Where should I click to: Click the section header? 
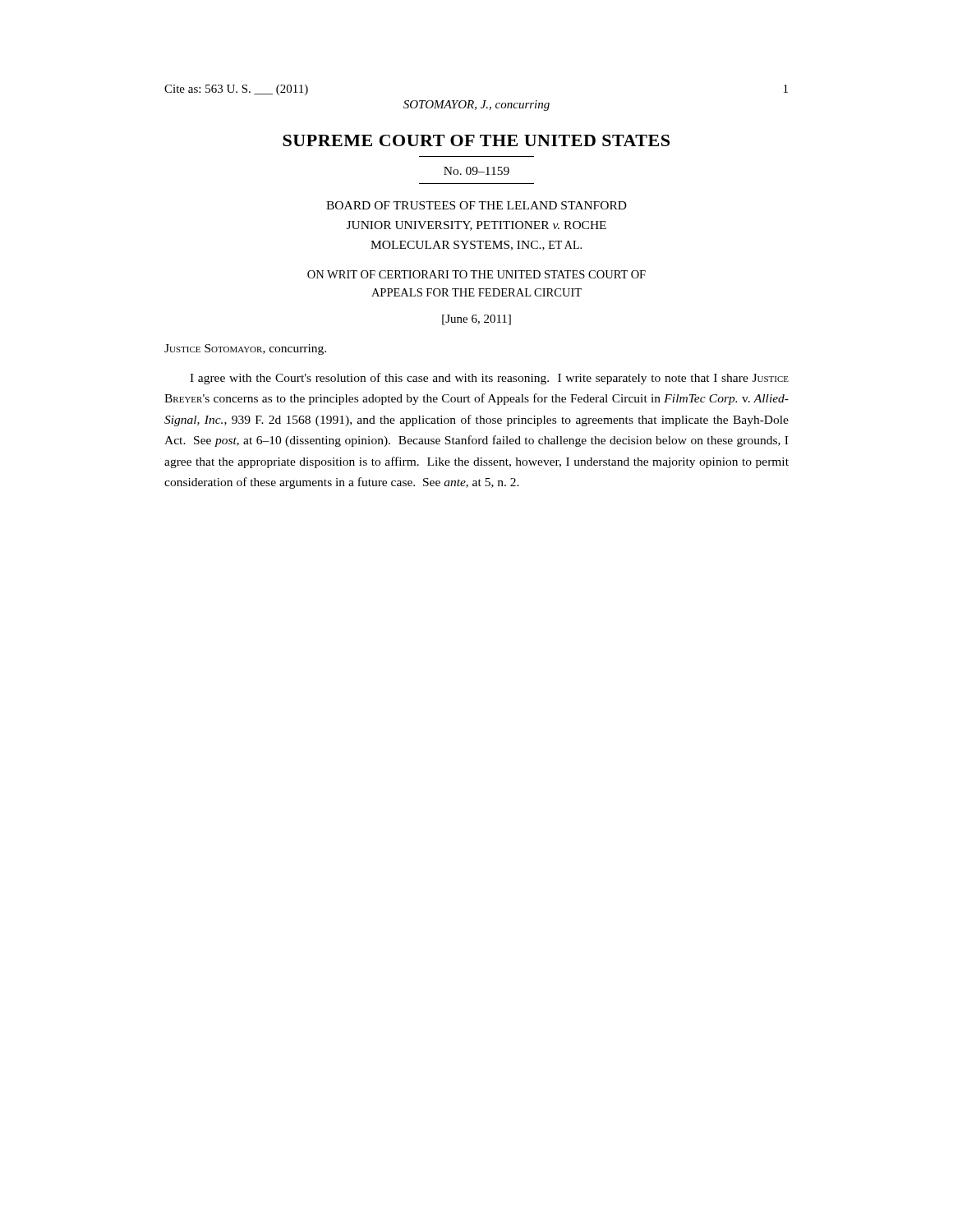click(x=476, y=225)
